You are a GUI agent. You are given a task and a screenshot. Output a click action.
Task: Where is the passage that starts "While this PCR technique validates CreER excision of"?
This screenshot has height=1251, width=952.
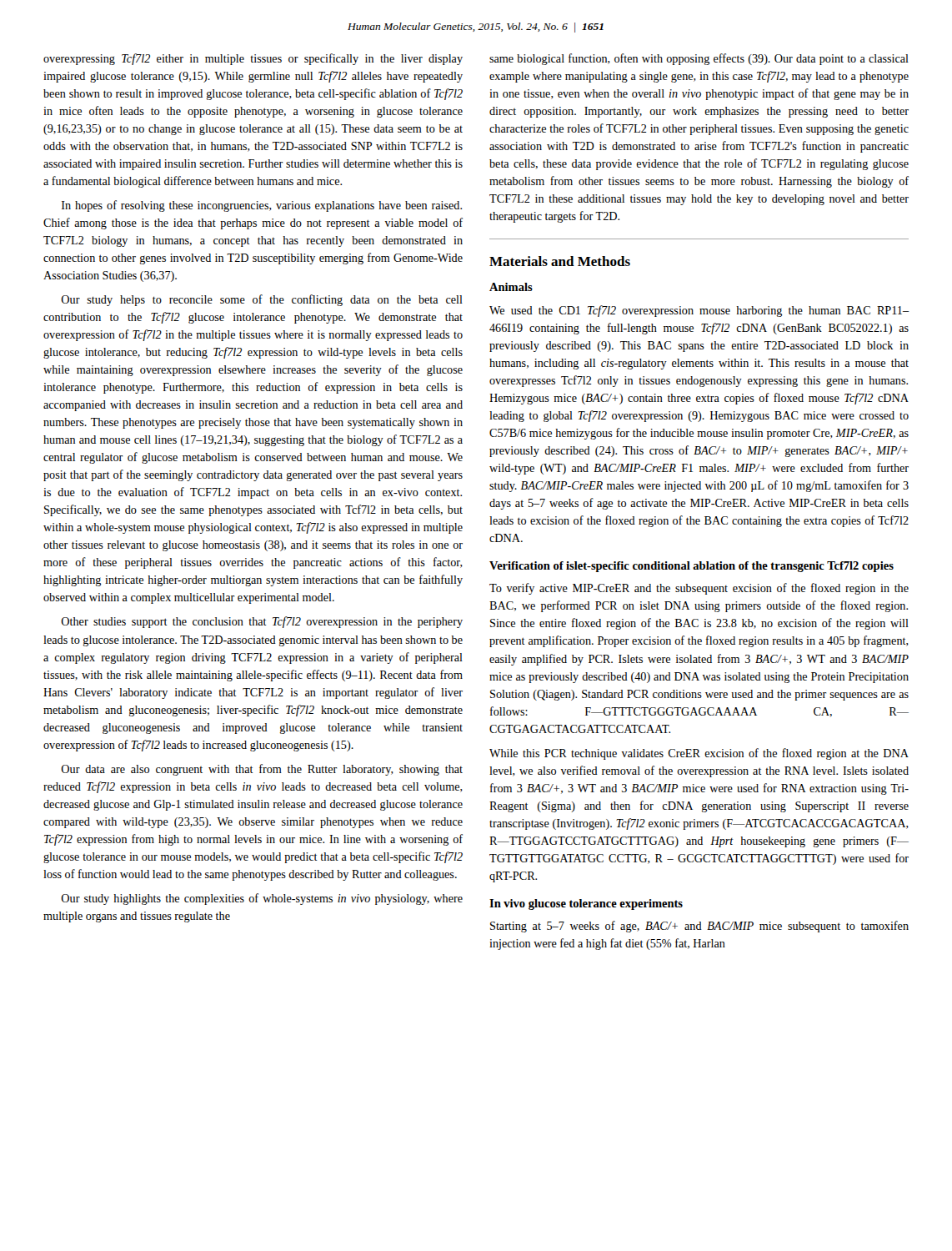click(699, 815)
